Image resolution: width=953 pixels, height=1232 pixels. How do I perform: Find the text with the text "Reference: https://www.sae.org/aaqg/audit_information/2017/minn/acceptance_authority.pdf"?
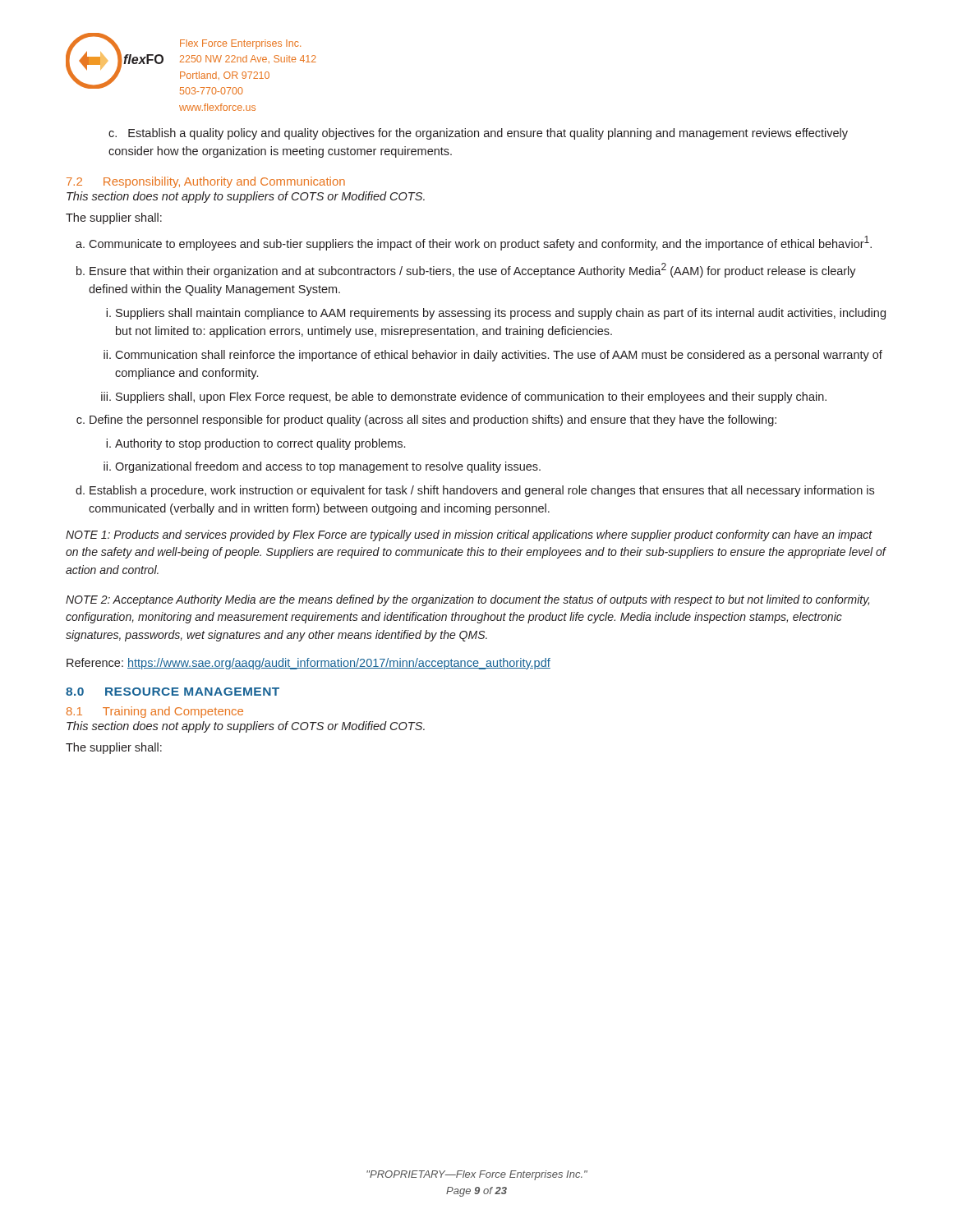point(308,663)
